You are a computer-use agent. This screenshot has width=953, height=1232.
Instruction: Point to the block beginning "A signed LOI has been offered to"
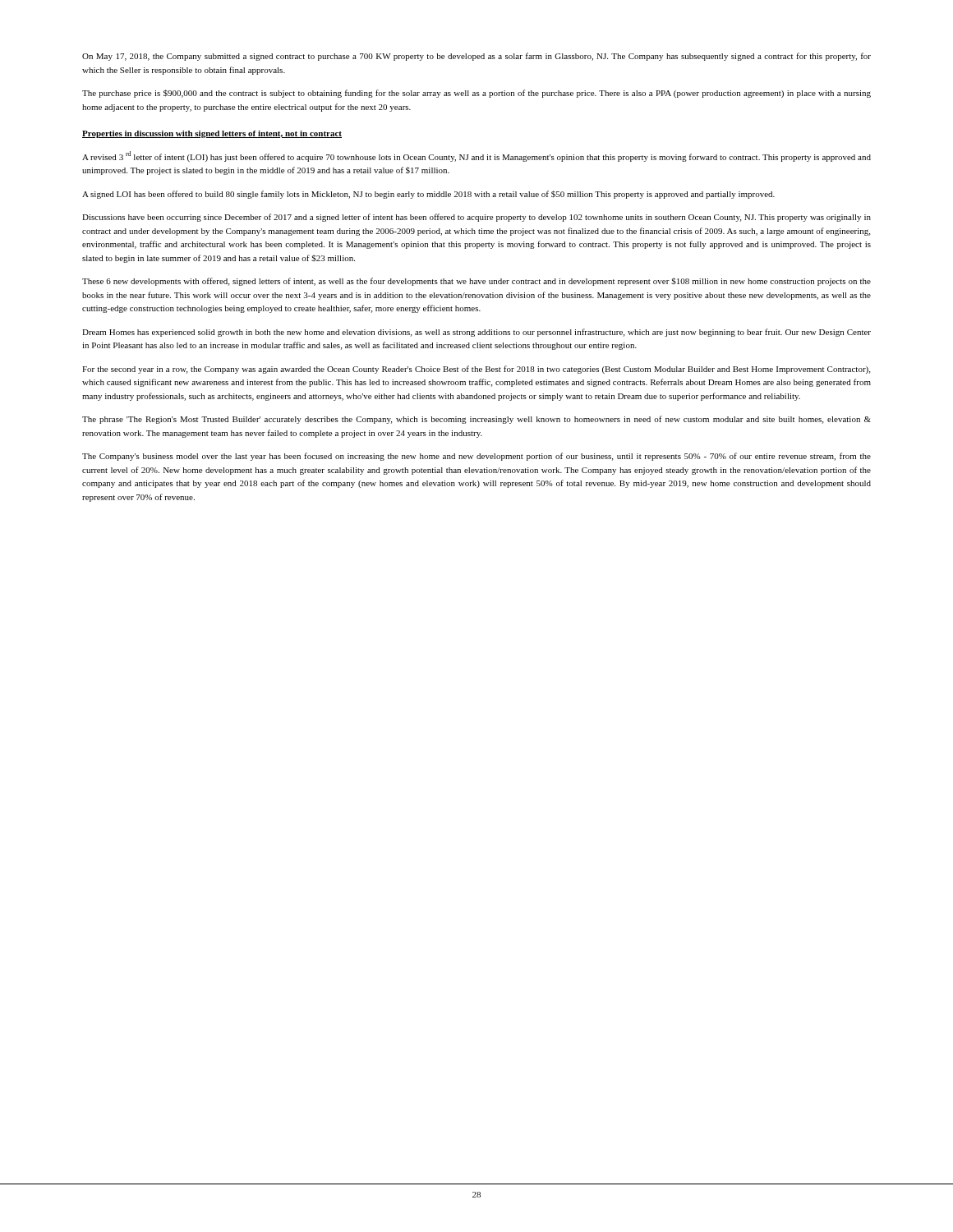click(429, 194)
